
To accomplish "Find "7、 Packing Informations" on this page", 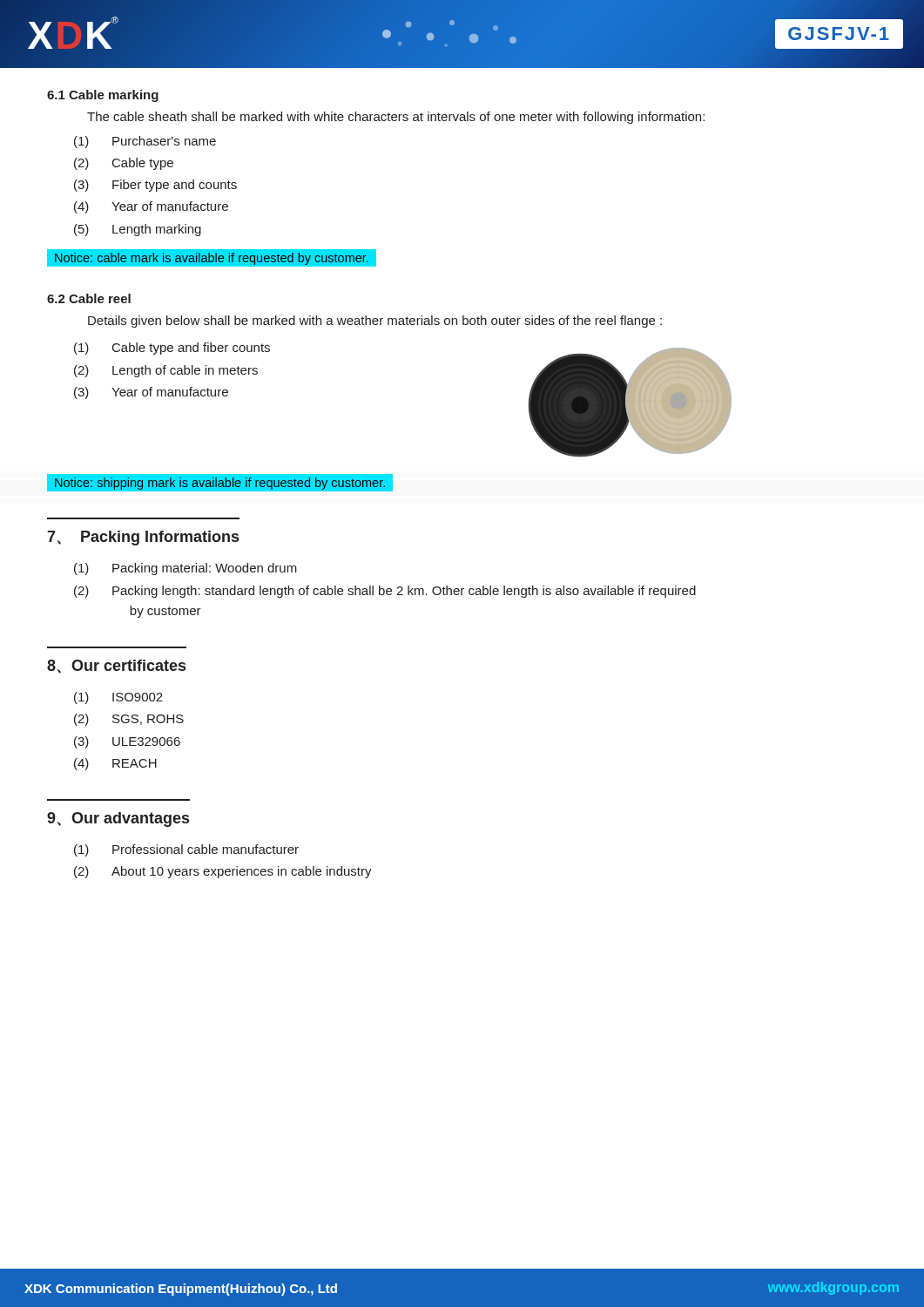I will (x=143, y=533).
